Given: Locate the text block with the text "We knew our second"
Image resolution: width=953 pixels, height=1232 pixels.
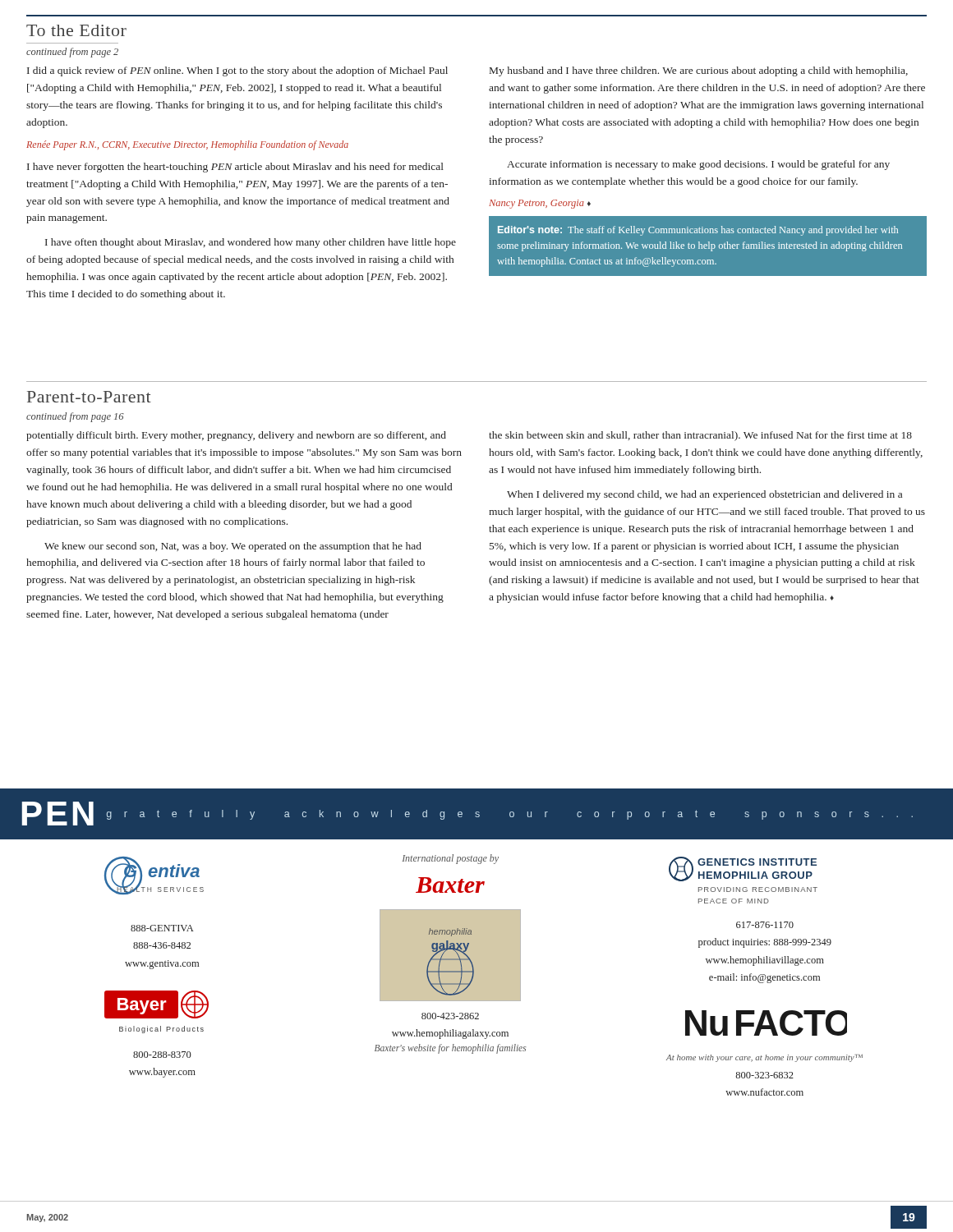Looking at the screenshot, I should 245,581.
